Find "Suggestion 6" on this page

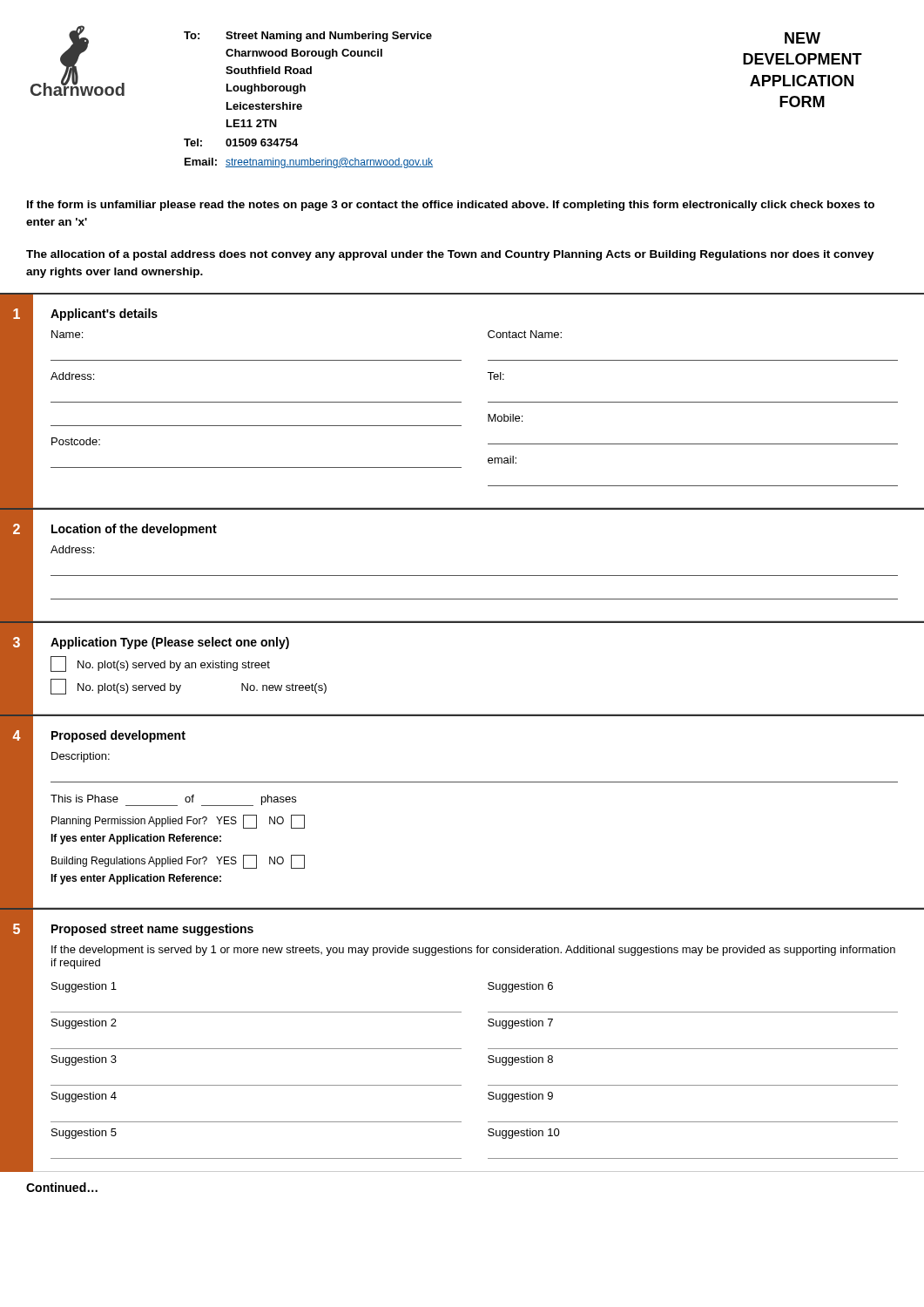[520, 987]
